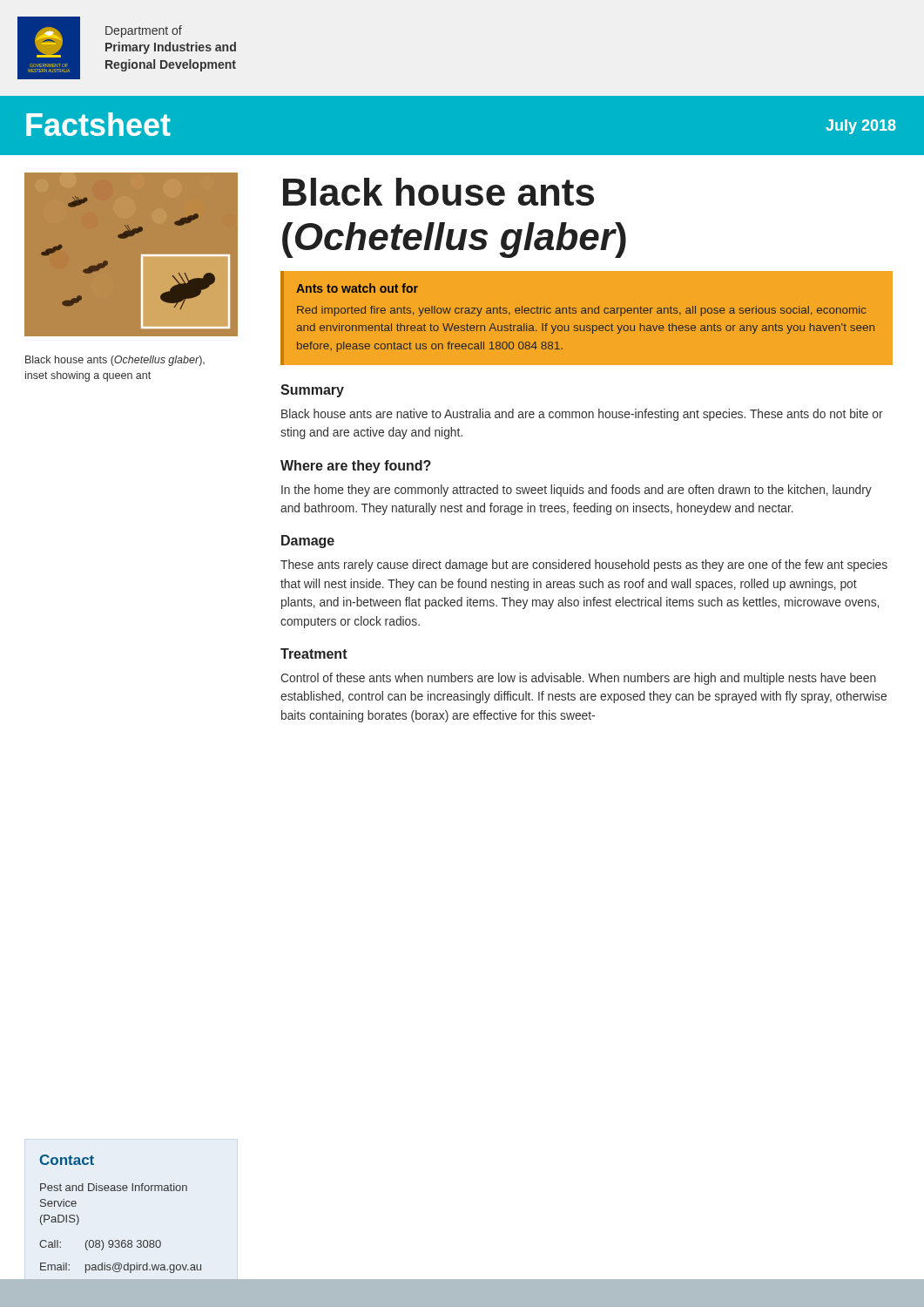Find the table
This screenshot has height=1307, width=924.
pos(131,1218)
